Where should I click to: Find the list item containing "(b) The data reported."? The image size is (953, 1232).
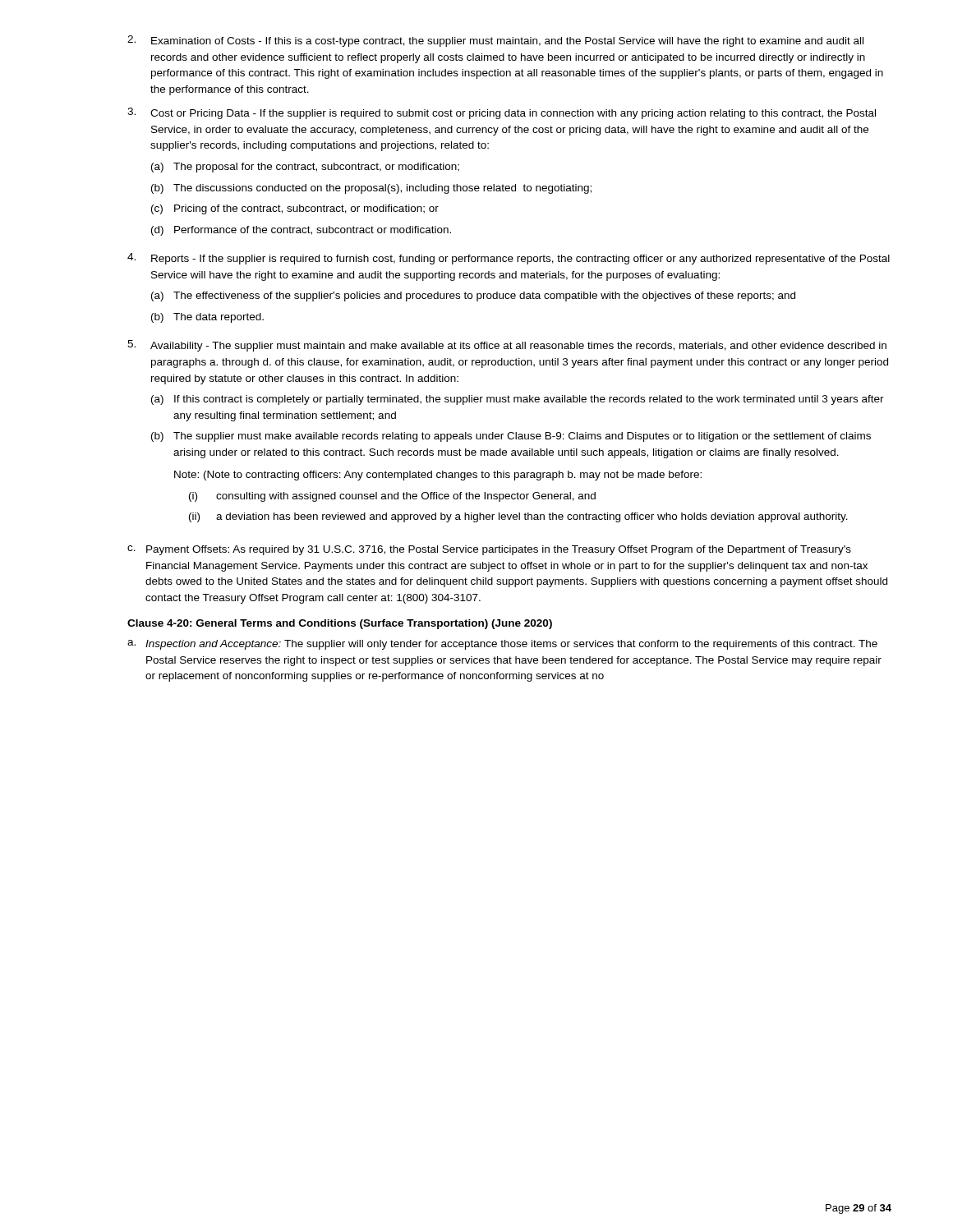pos(207,318)
